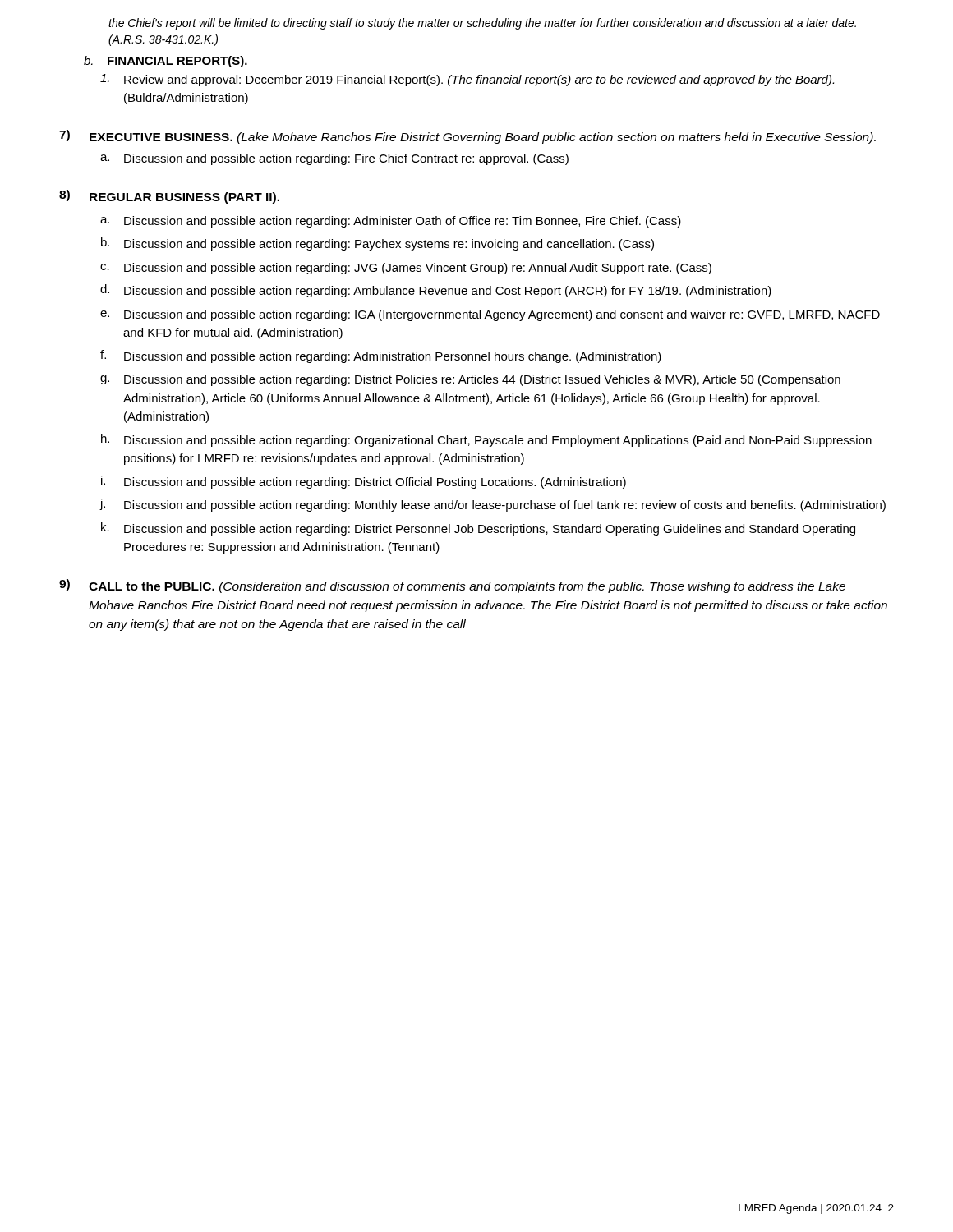Find the block on this page that starts "d. Discussion and"

tap(497, 291)
